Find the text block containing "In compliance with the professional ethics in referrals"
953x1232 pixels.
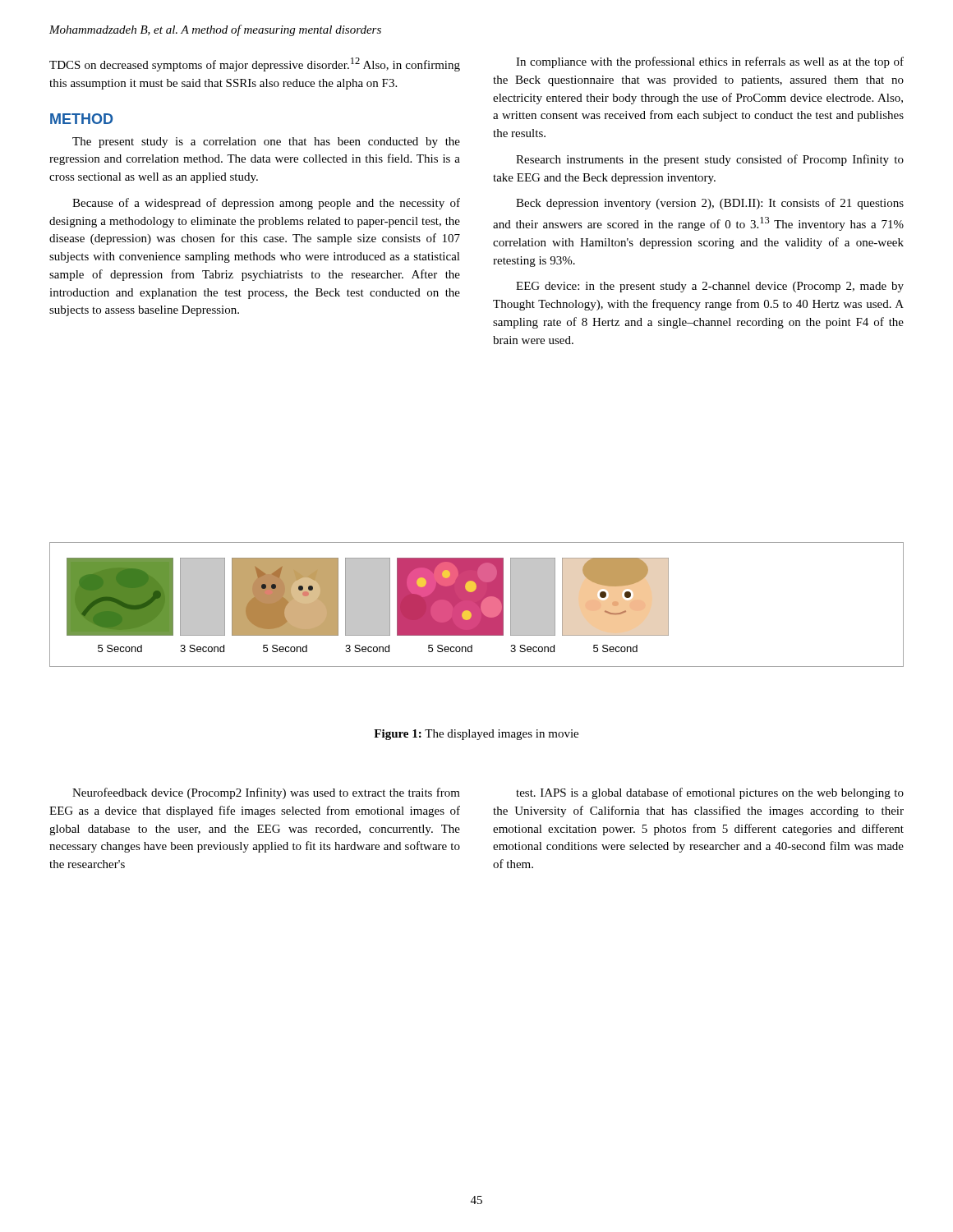[698, 201]
